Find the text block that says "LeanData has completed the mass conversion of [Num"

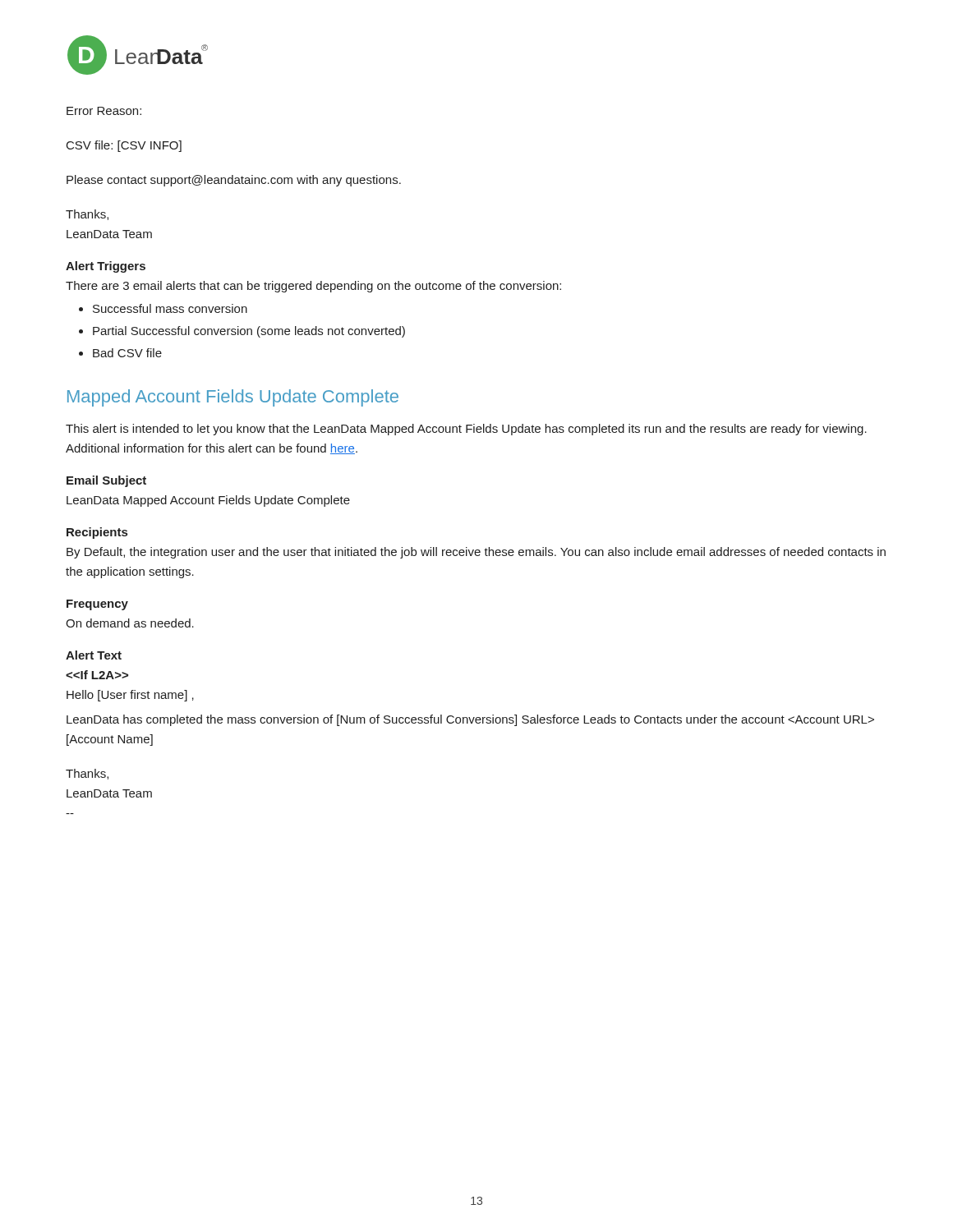[x=470, y=729]
